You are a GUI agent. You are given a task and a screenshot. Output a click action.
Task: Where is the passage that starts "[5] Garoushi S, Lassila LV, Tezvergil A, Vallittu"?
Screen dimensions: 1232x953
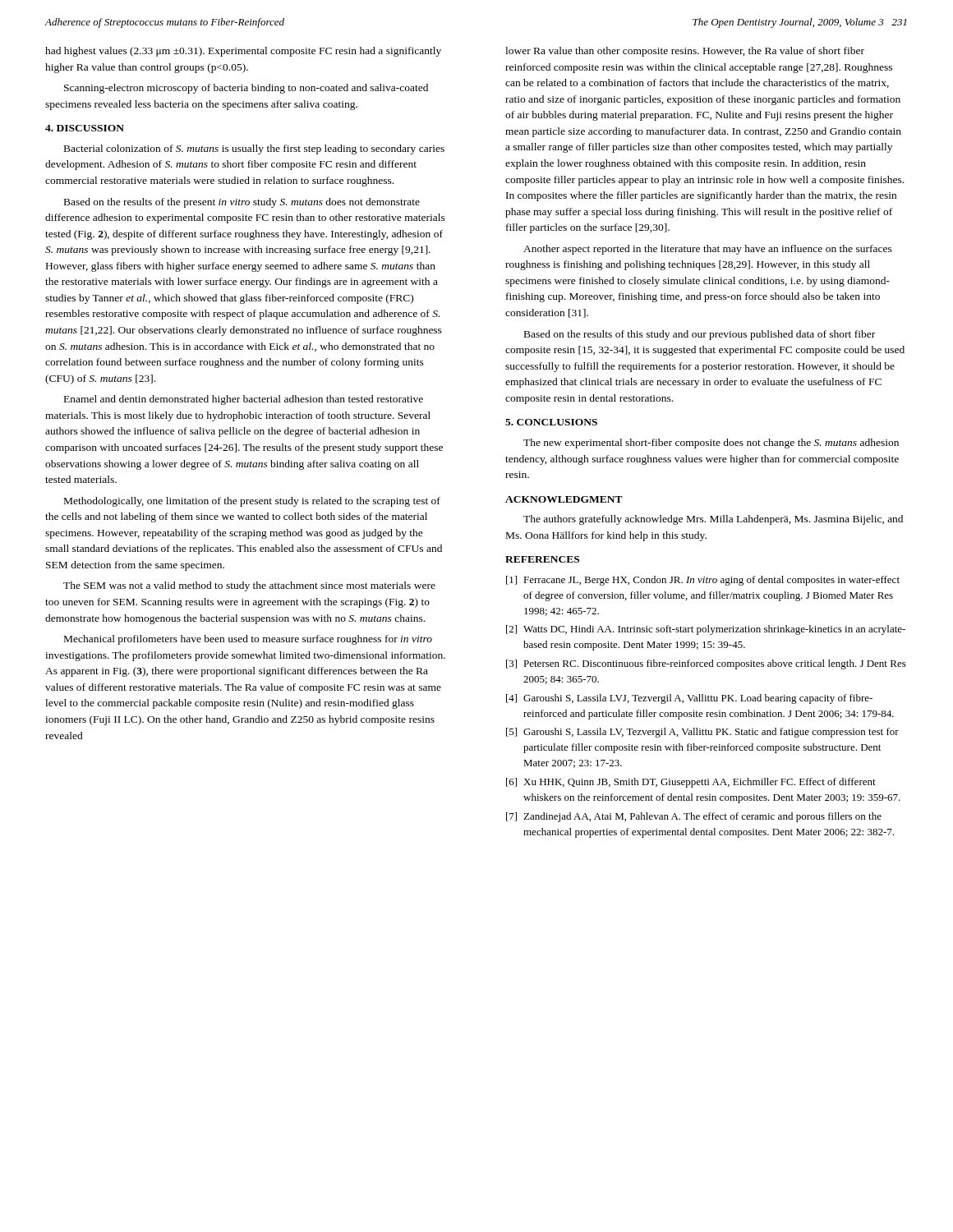[x=707, y=748]
